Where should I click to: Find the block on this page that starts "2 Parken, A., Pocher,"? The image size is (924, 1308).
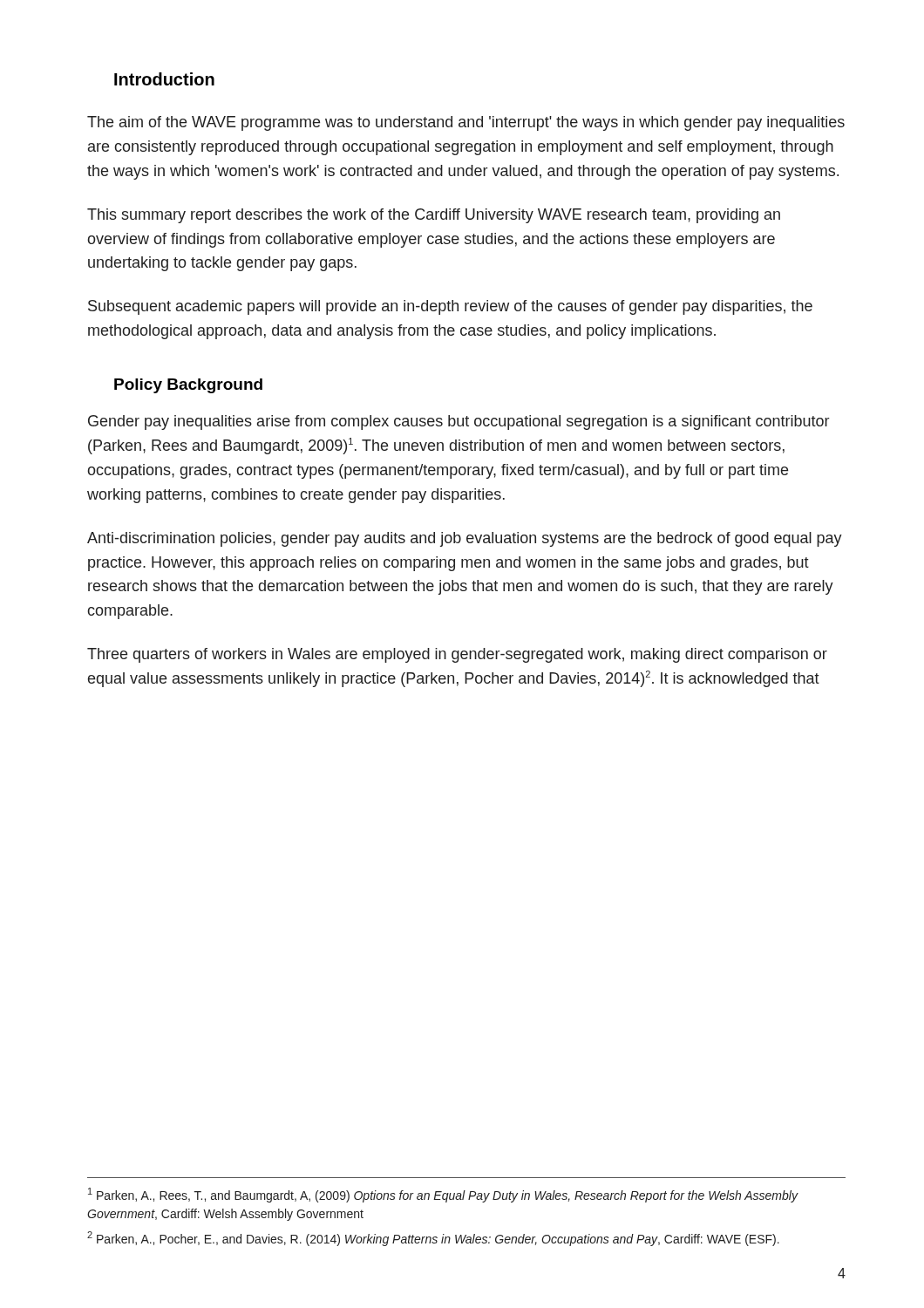pyautogui.click(x=433, y=1238)
